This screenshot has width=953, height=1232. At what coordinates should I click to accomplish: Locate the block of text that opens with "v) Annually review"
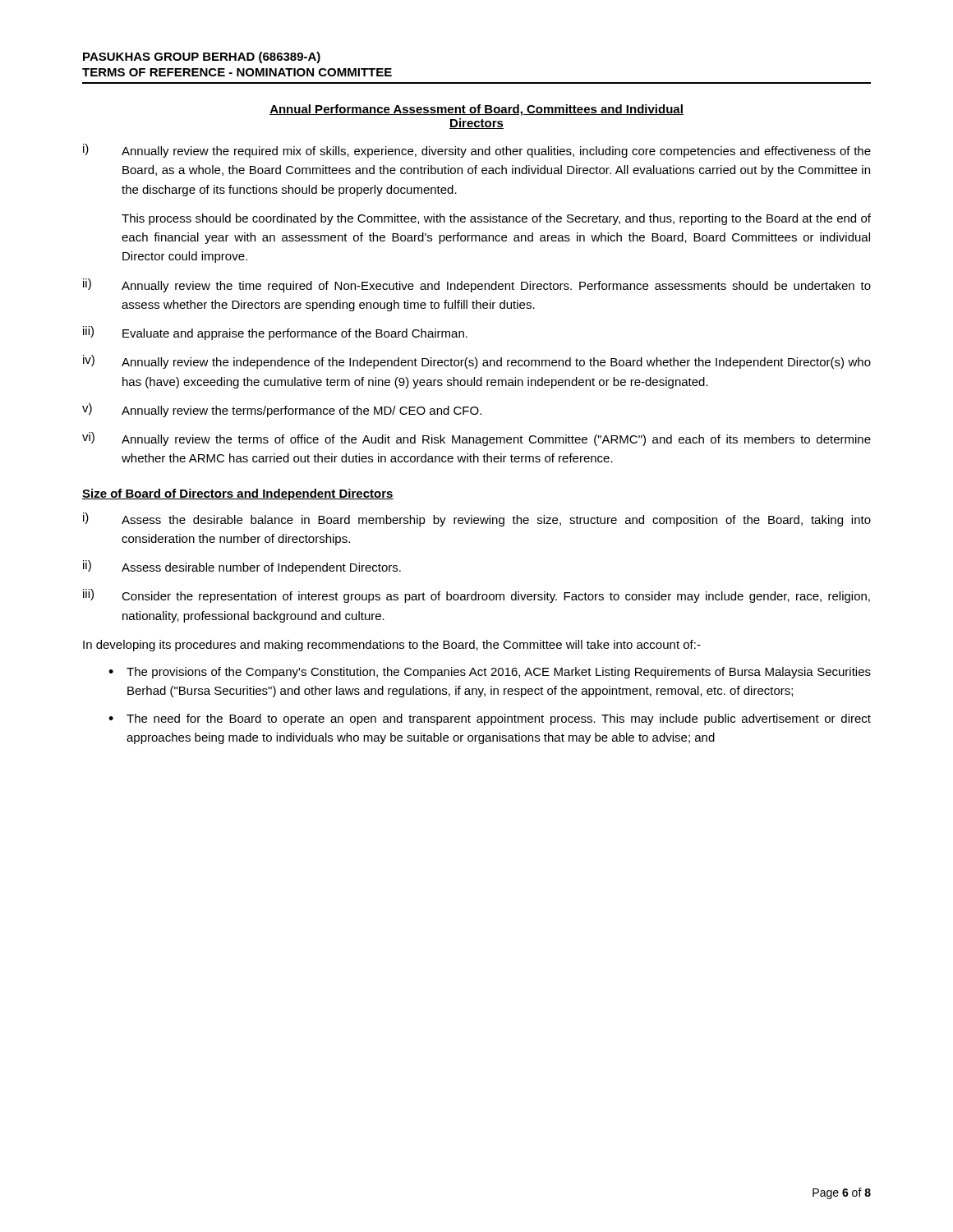point(476,410)
